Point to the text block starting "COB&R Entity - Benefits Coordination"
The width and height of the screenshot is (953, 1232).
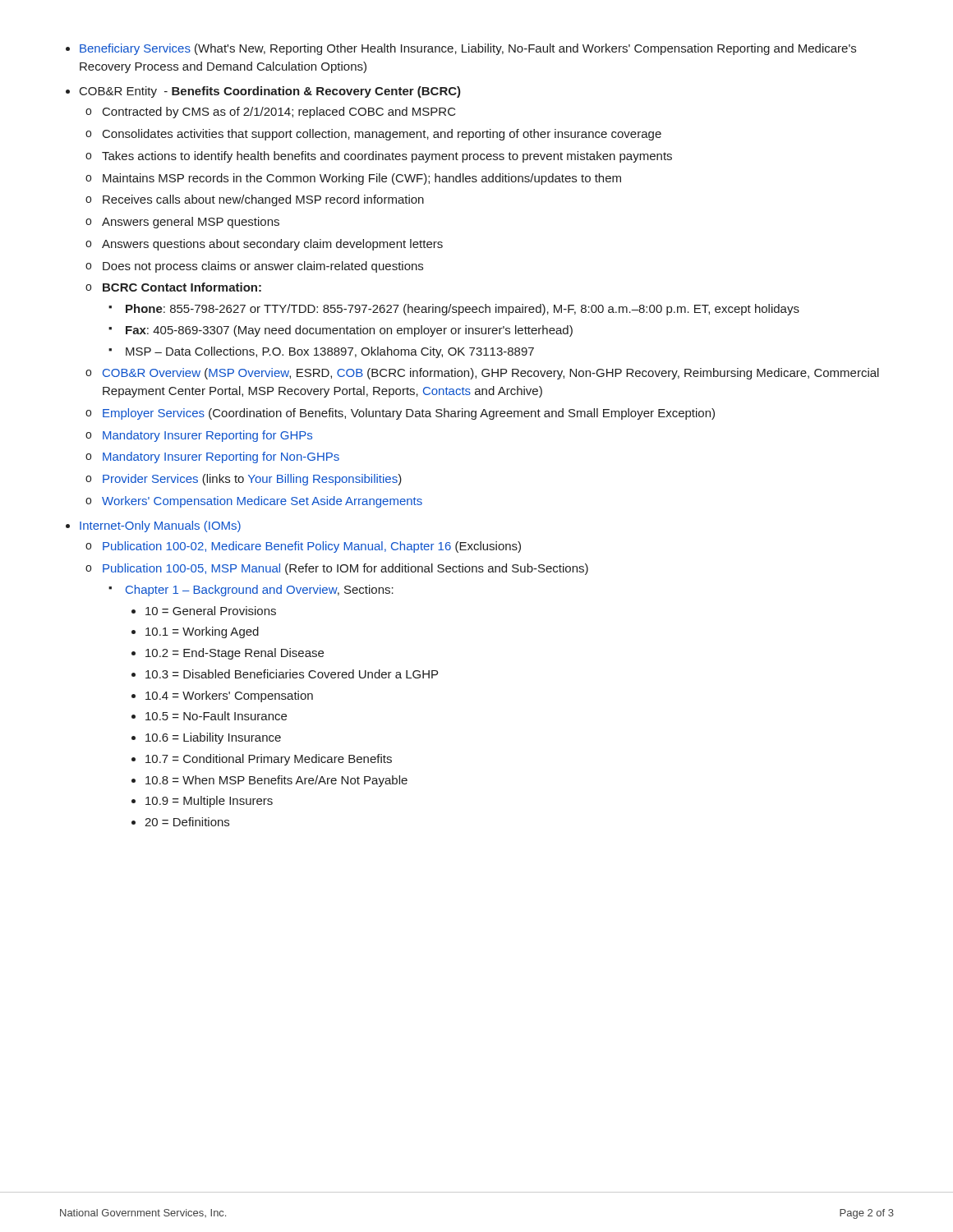(x=486, y=297)
